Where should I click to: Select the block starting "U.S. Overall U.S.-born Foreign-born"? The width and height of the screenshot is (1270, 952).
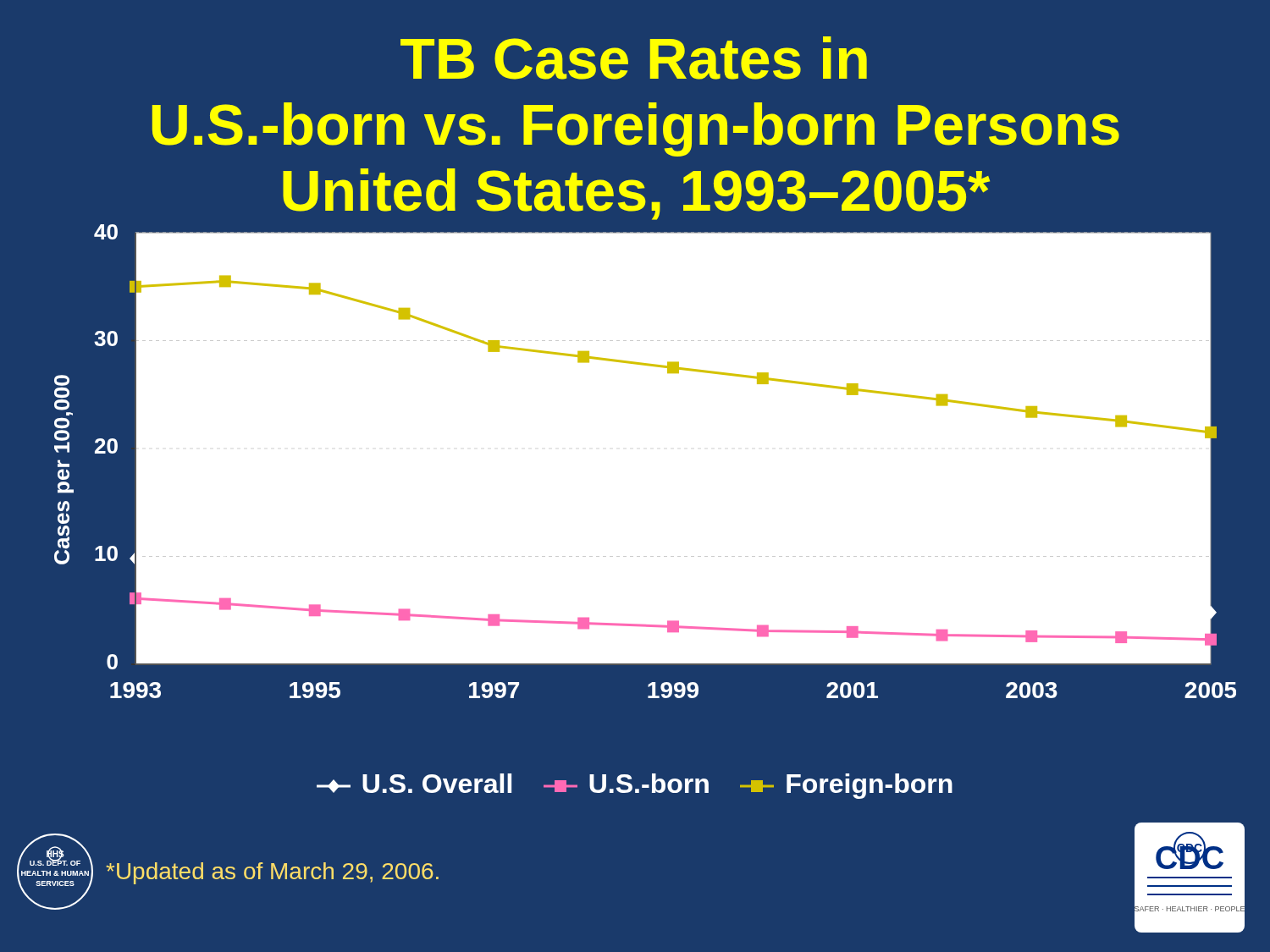click(x=635, y=784)
